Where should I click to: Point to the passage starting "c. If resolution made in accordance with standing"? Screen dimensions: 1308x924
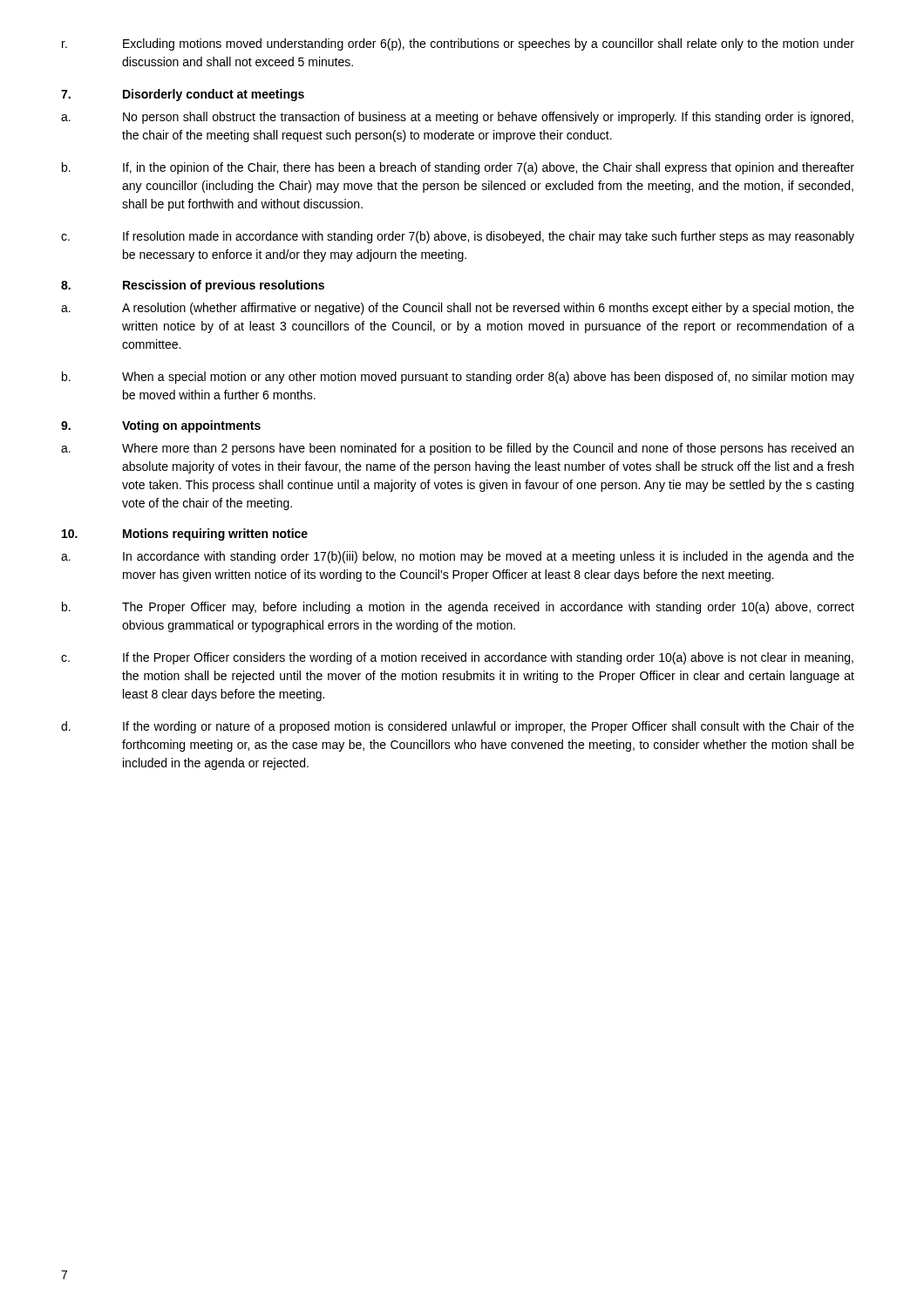tap(458, 246)
